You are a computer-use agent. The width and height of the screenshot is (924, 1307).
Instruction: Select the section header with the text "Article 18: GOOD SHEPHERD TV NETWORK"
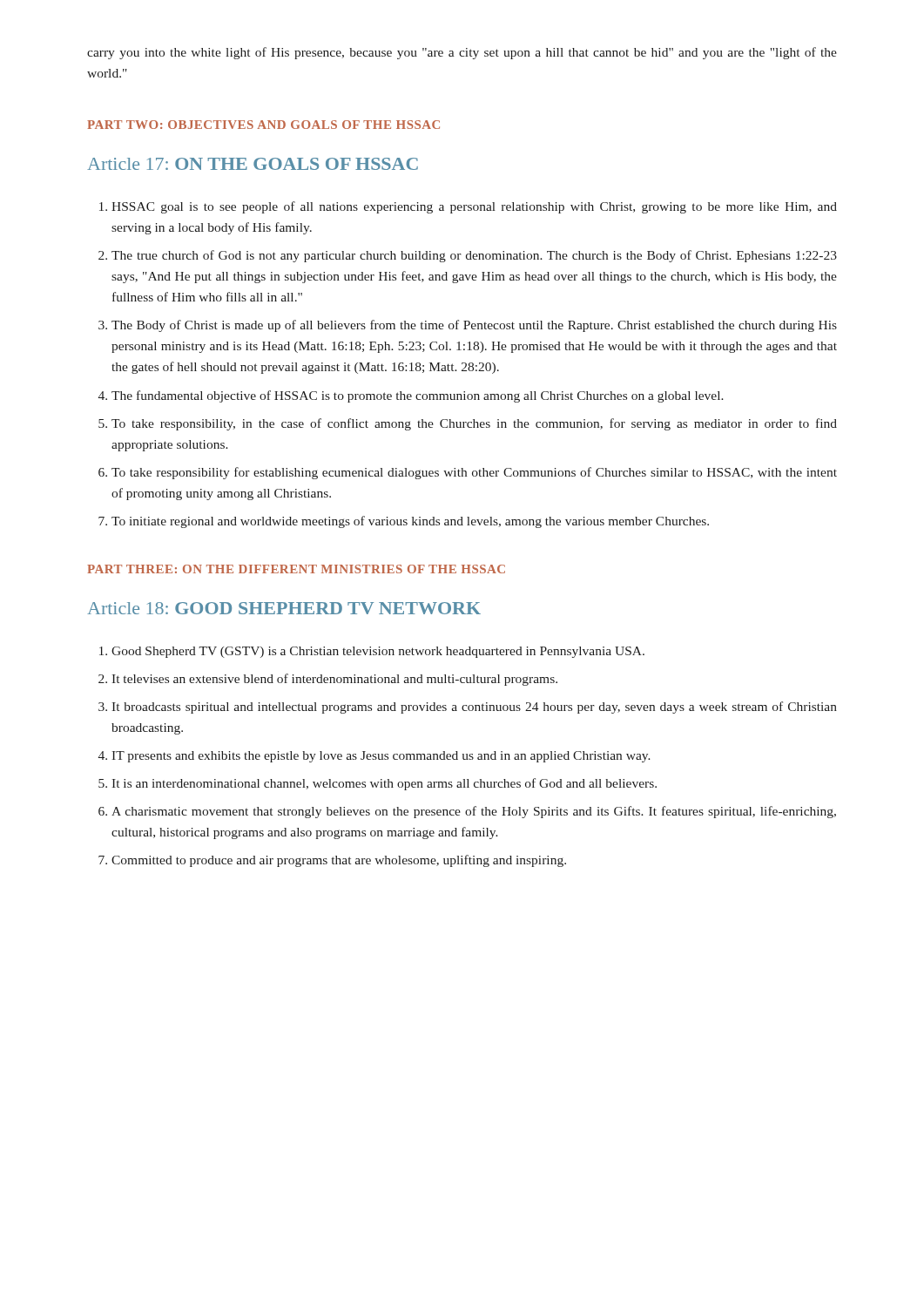tap(284, 608)
